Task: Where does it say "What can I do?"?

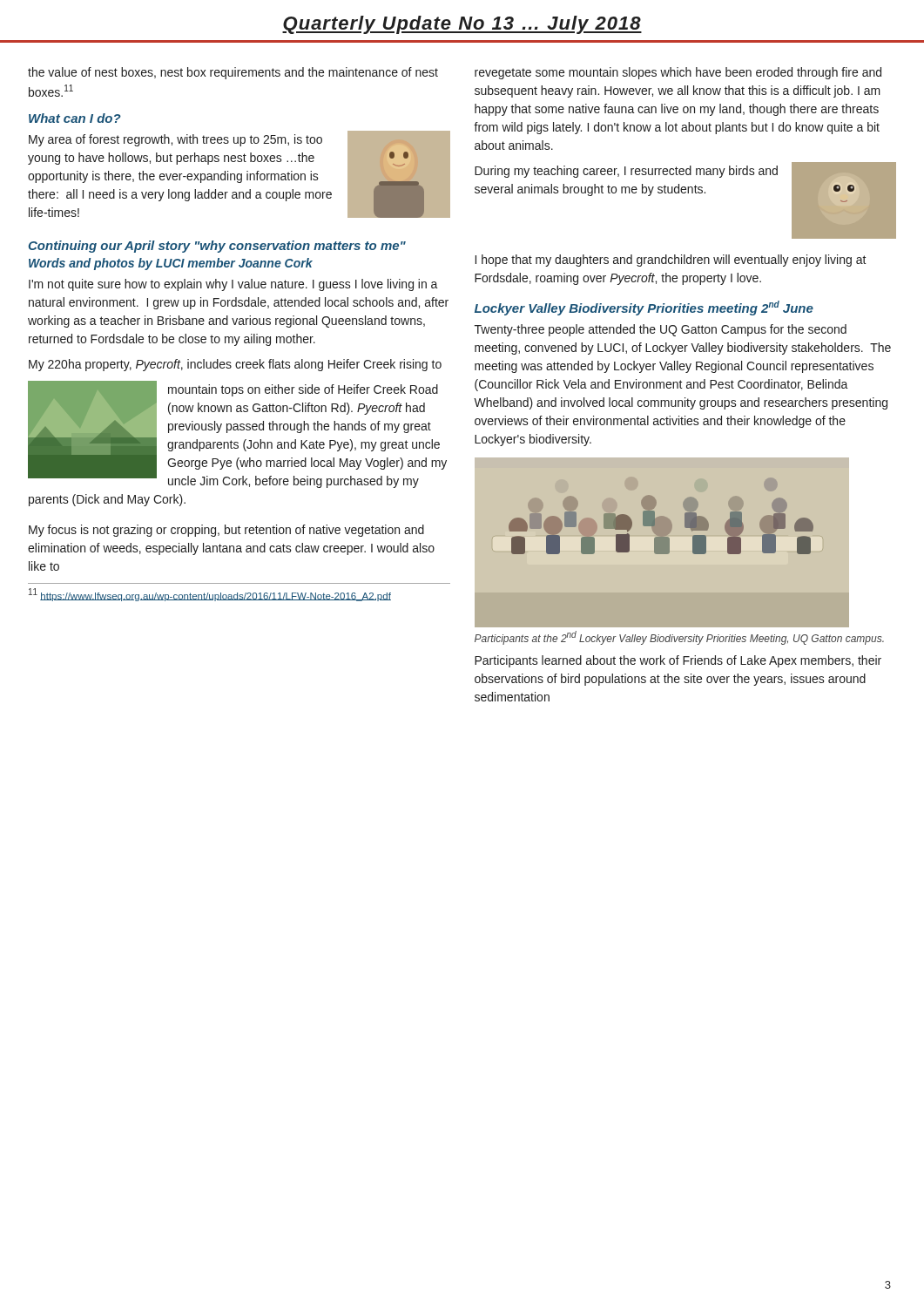Action: pos(74,118)
